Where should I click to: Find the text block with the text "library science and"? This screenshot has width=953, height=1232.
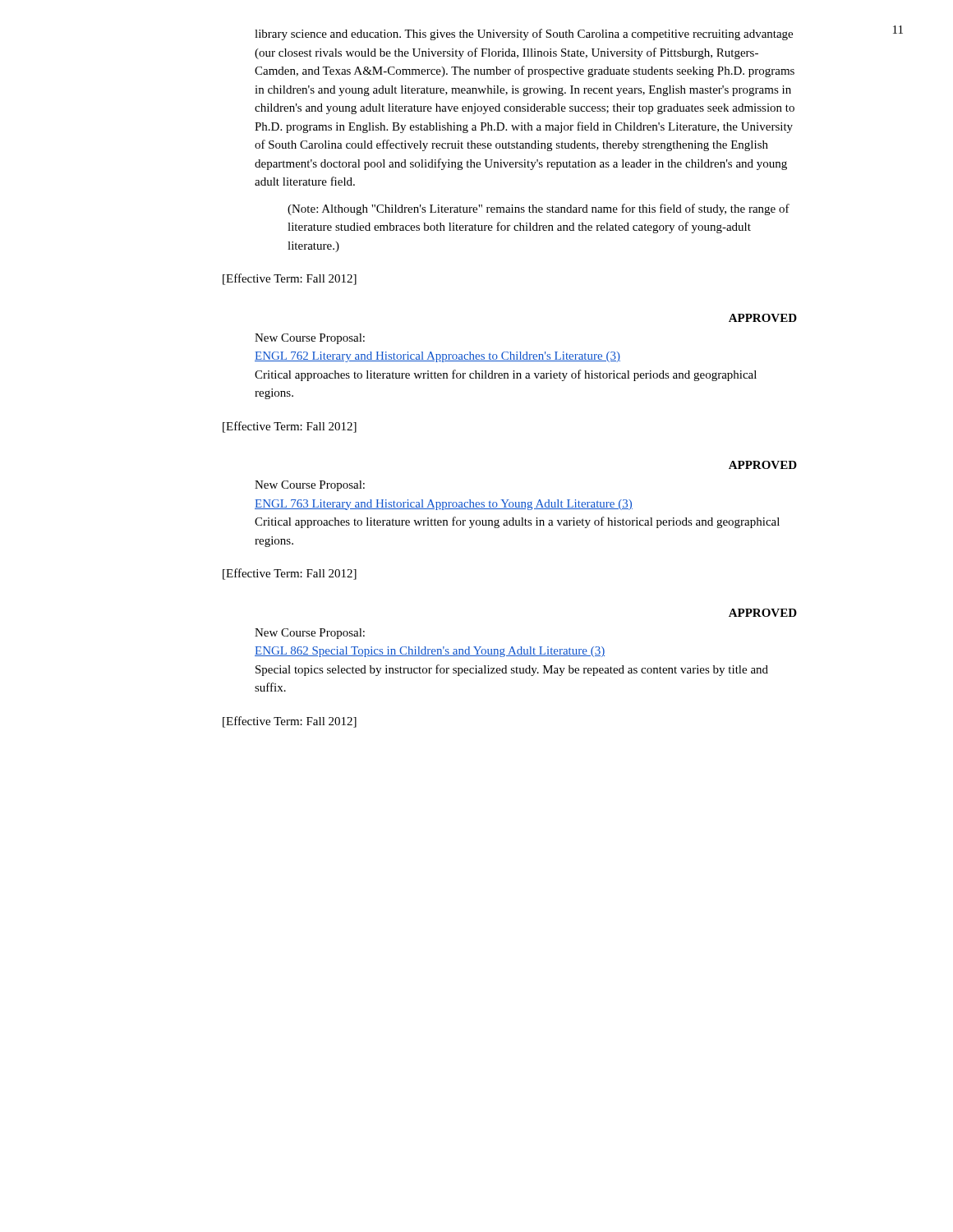525,108
